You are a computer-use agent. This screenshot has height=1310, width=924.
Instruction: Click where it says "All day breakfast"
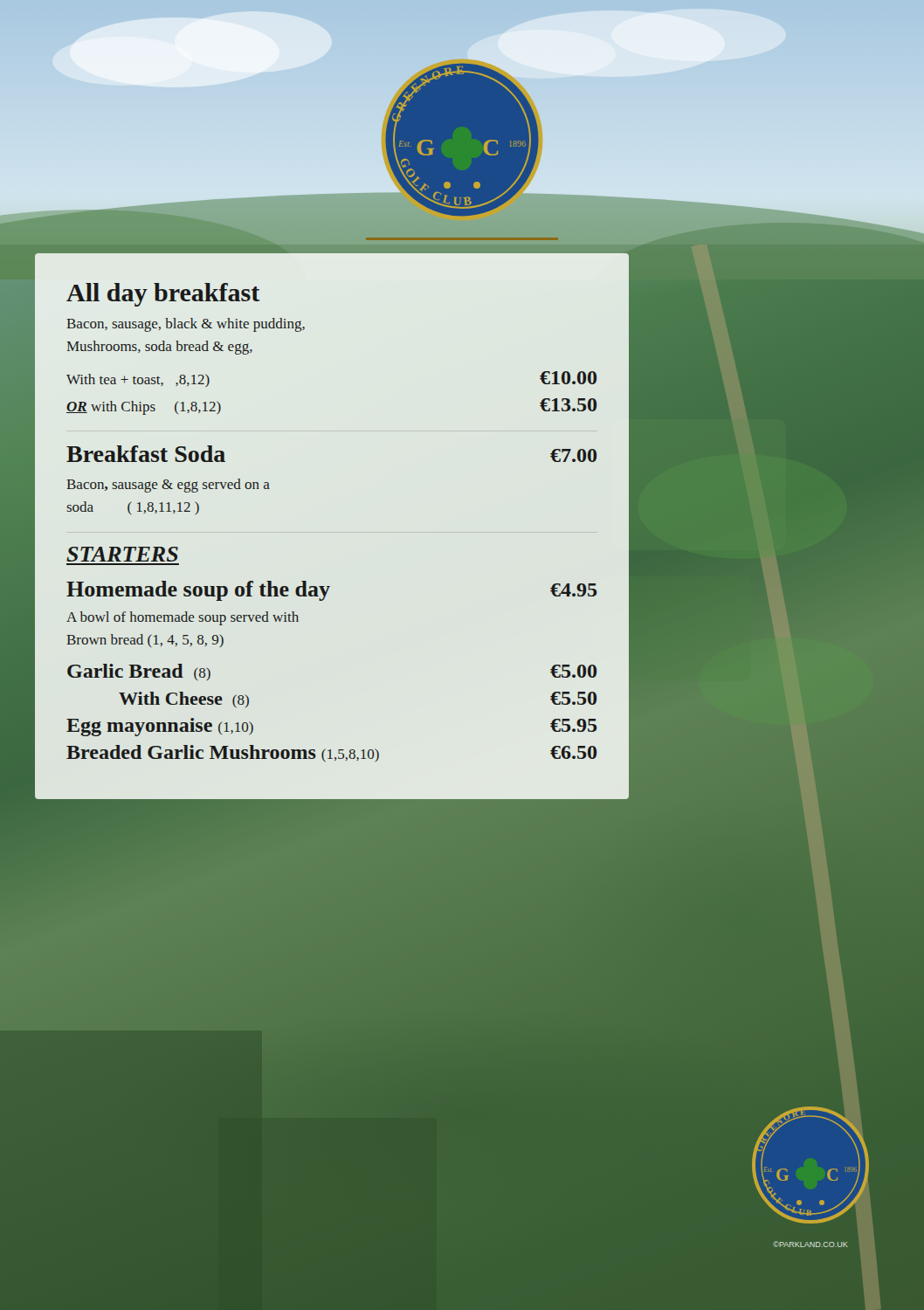point(163,292)
